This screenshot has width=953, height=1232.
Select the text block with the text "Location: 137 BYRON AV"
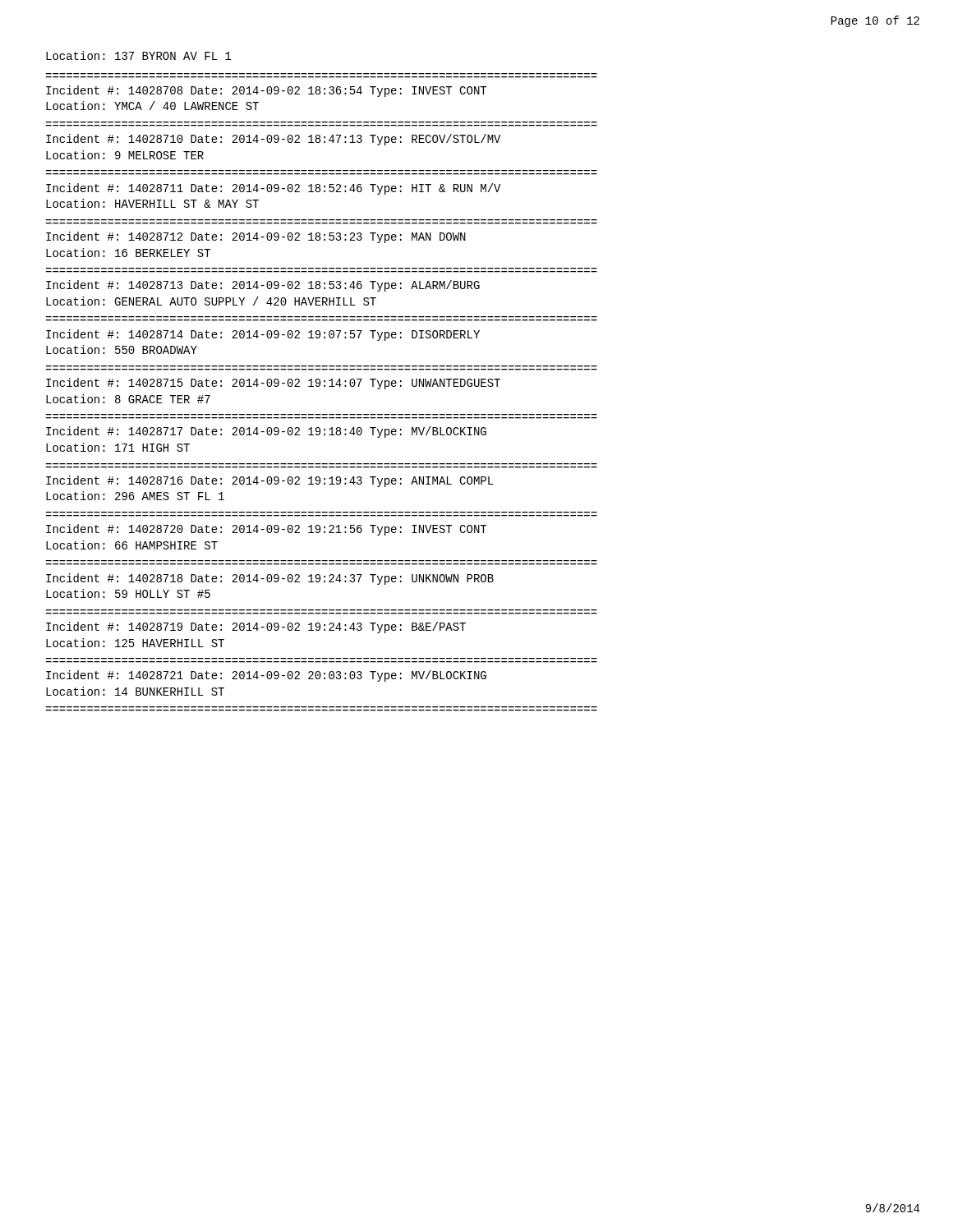click(138, 57)
